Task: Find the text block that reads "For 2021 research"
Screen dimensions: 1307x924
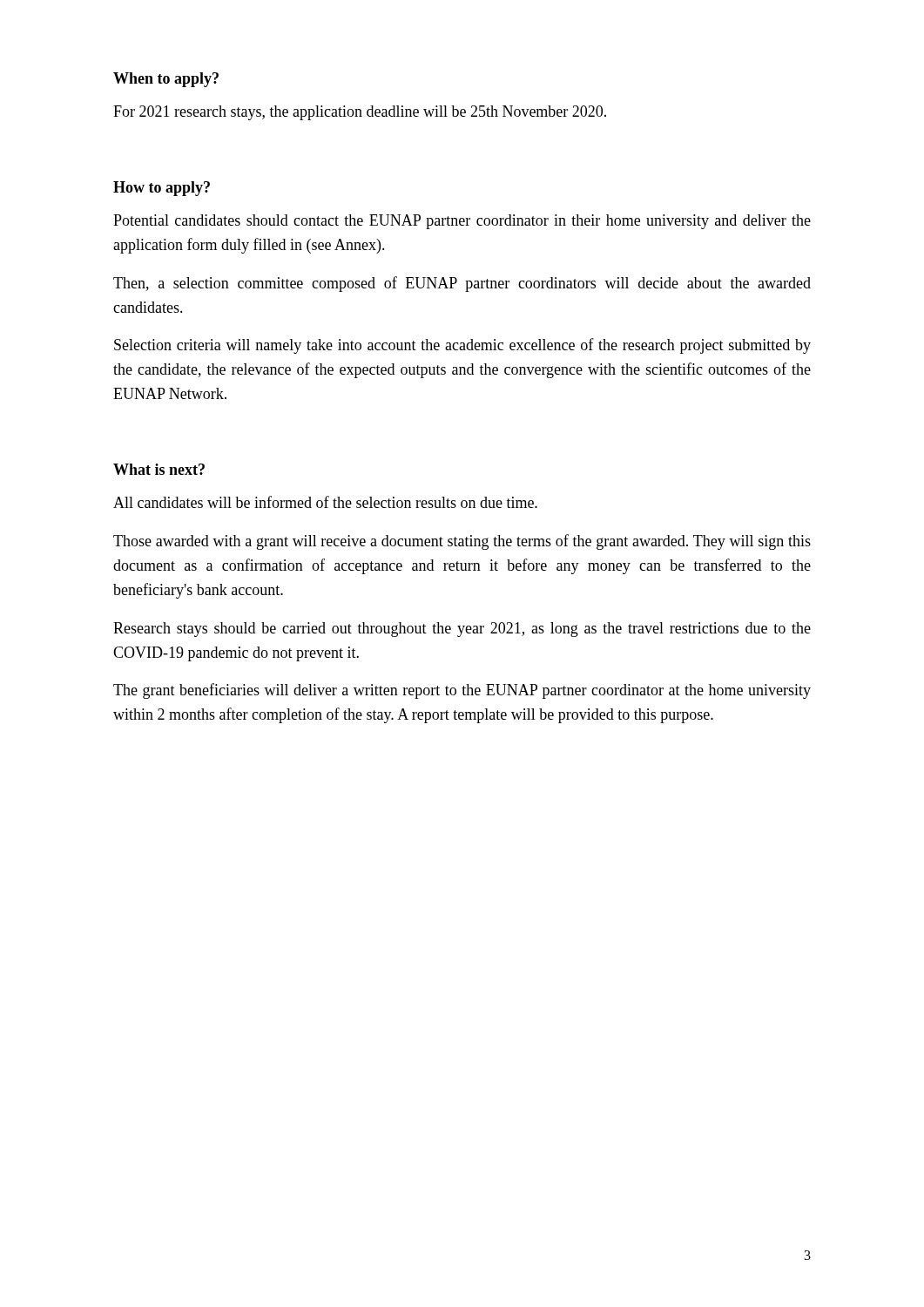Action: (360, 112)
